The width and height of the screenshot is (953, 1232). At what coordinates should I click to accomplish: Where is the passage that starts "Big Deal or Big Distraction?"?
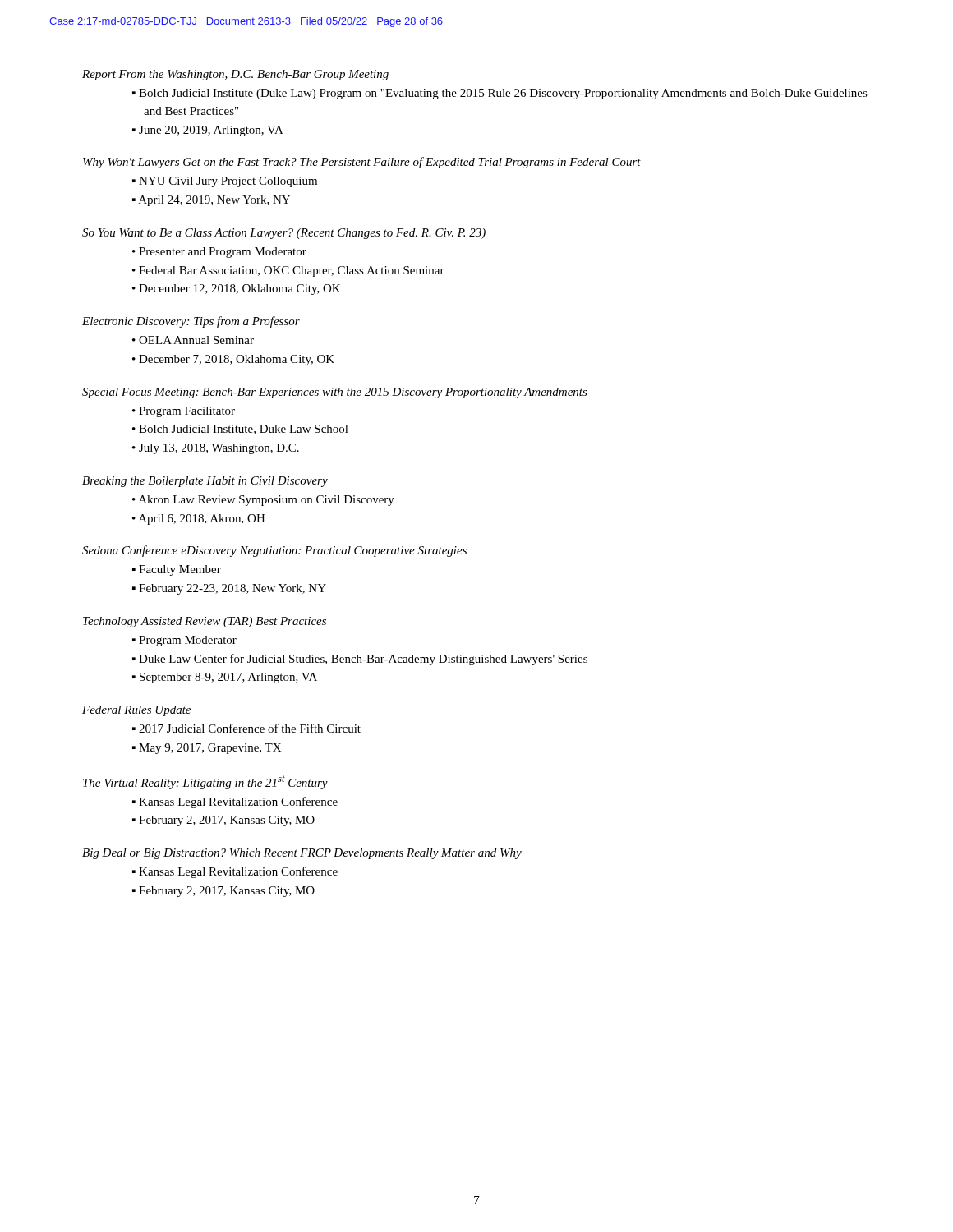(302, 854)
